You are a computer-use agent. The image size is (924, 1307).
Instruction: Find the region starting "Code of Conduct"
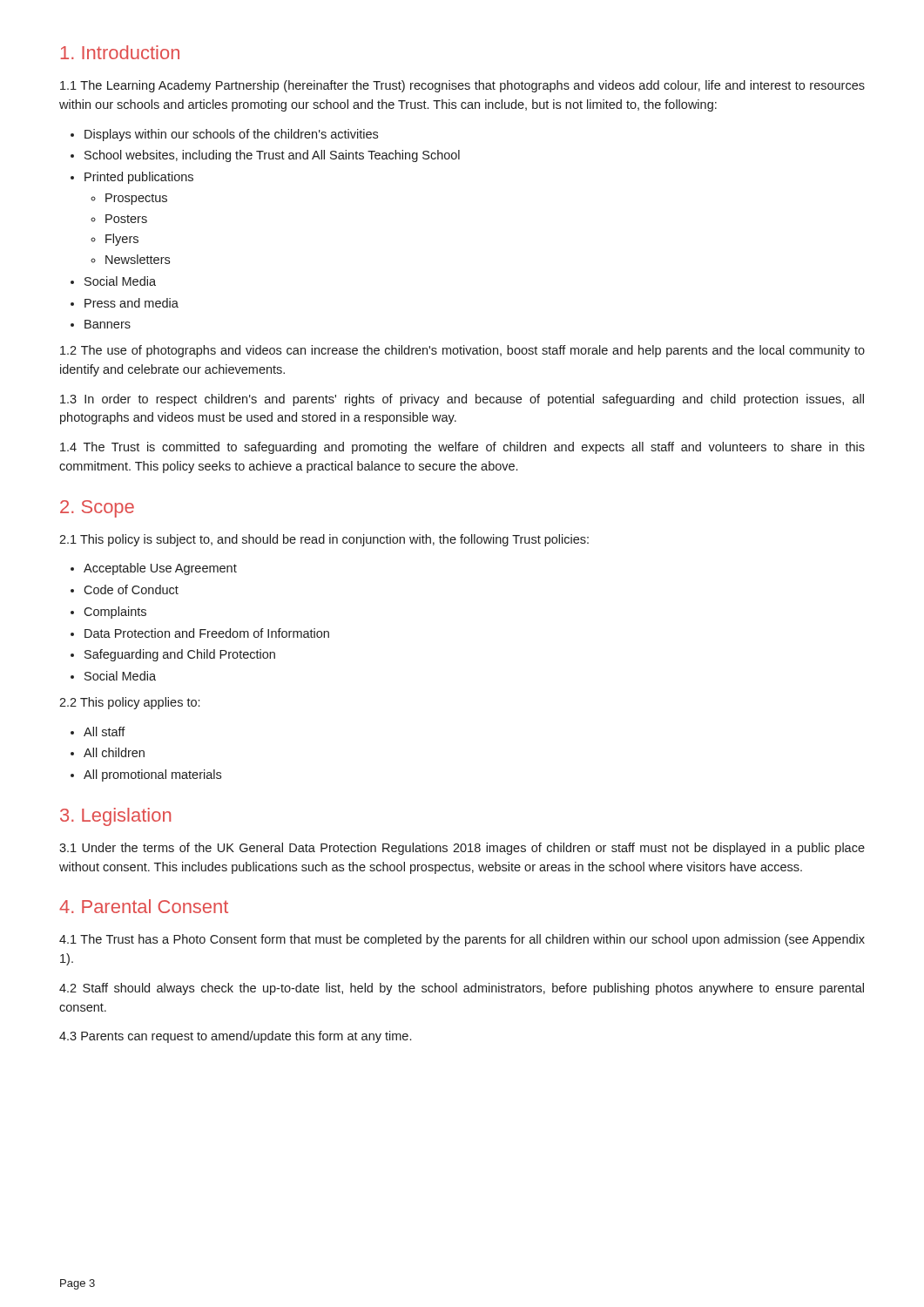pyautogui.click(x=131, y=590)
